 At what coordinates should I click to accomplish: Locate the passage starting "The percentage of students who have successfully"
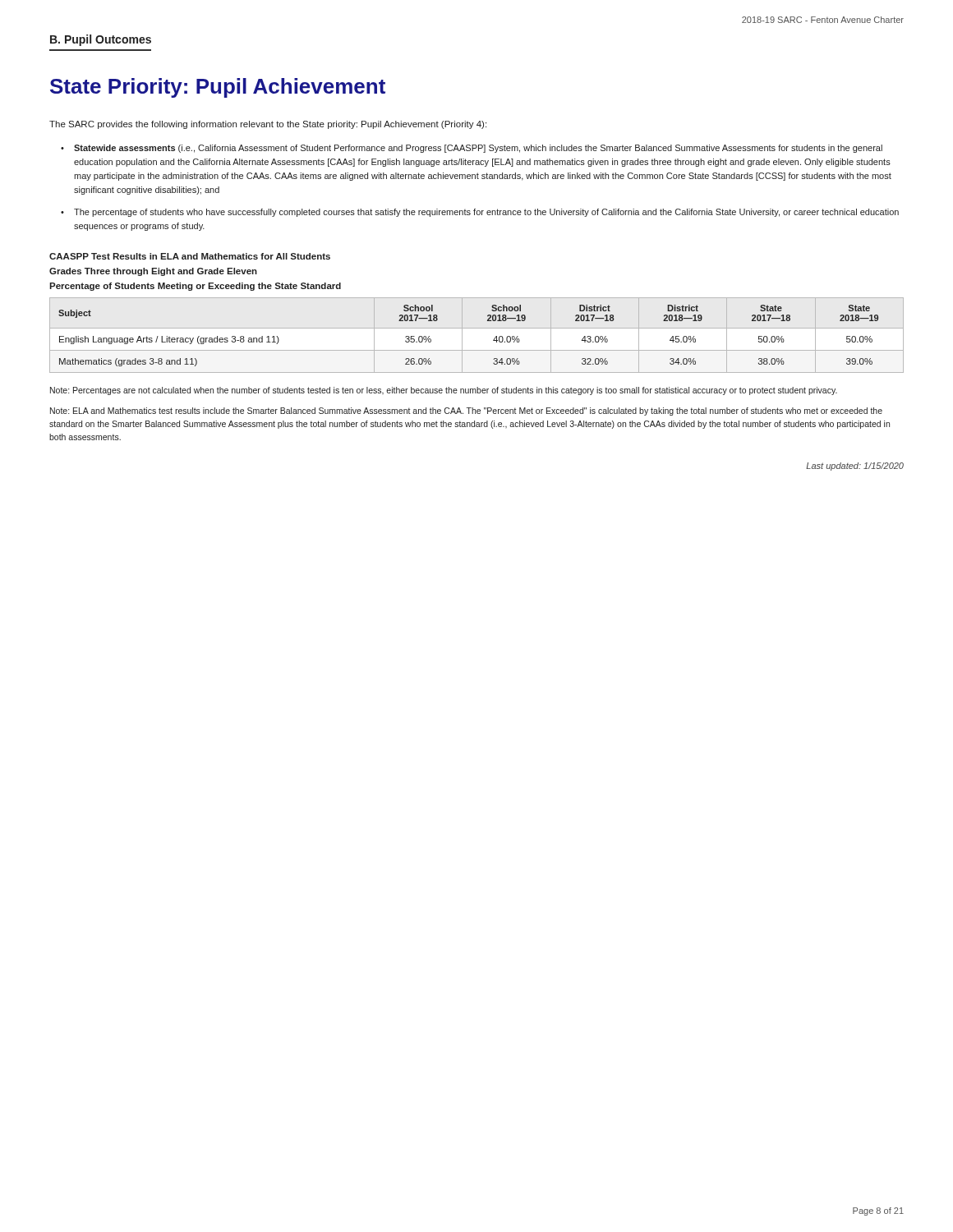coord(487,219)
